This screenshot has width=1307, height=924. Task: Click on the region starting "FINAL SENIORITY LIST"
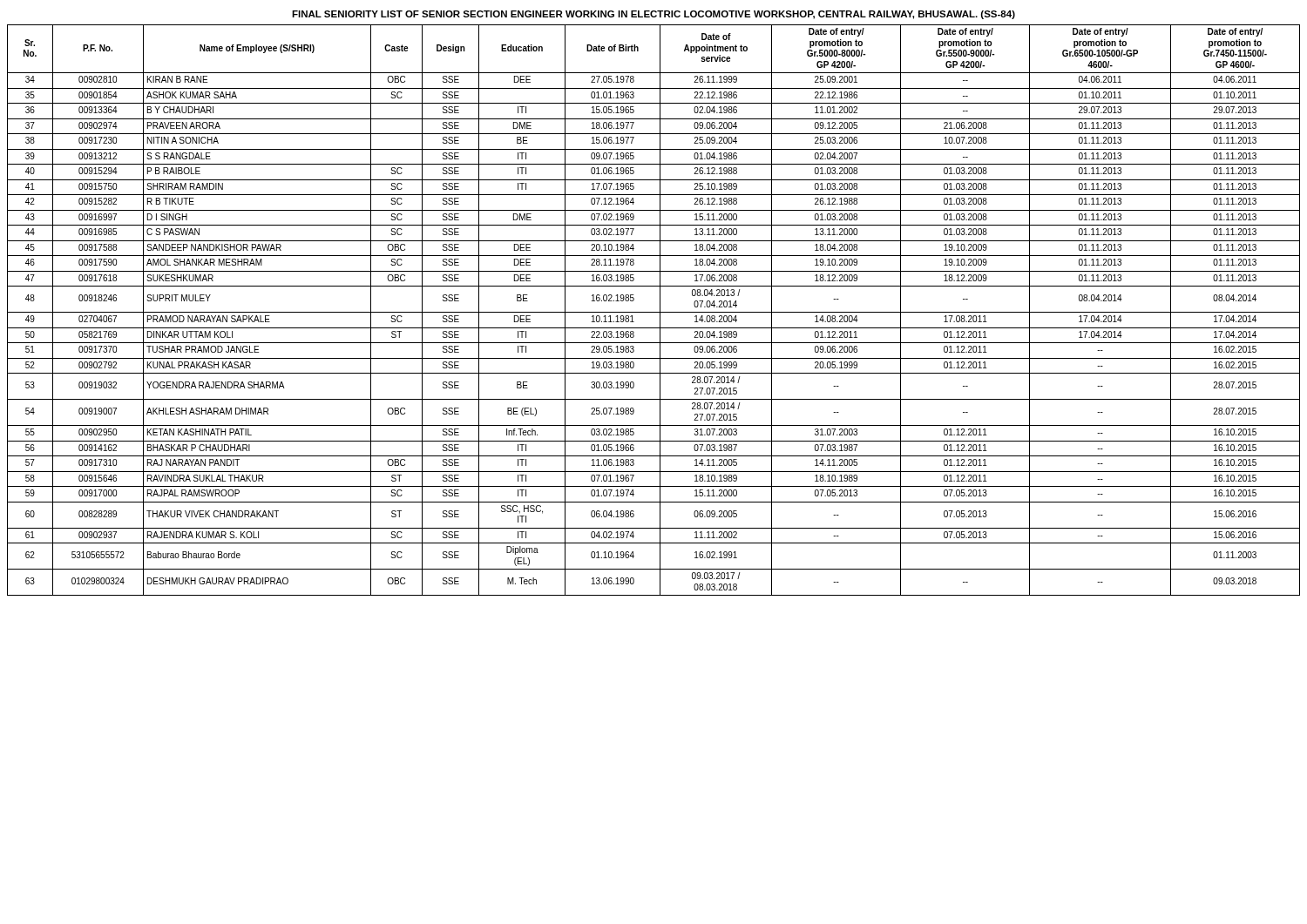[x=654, y=14]
